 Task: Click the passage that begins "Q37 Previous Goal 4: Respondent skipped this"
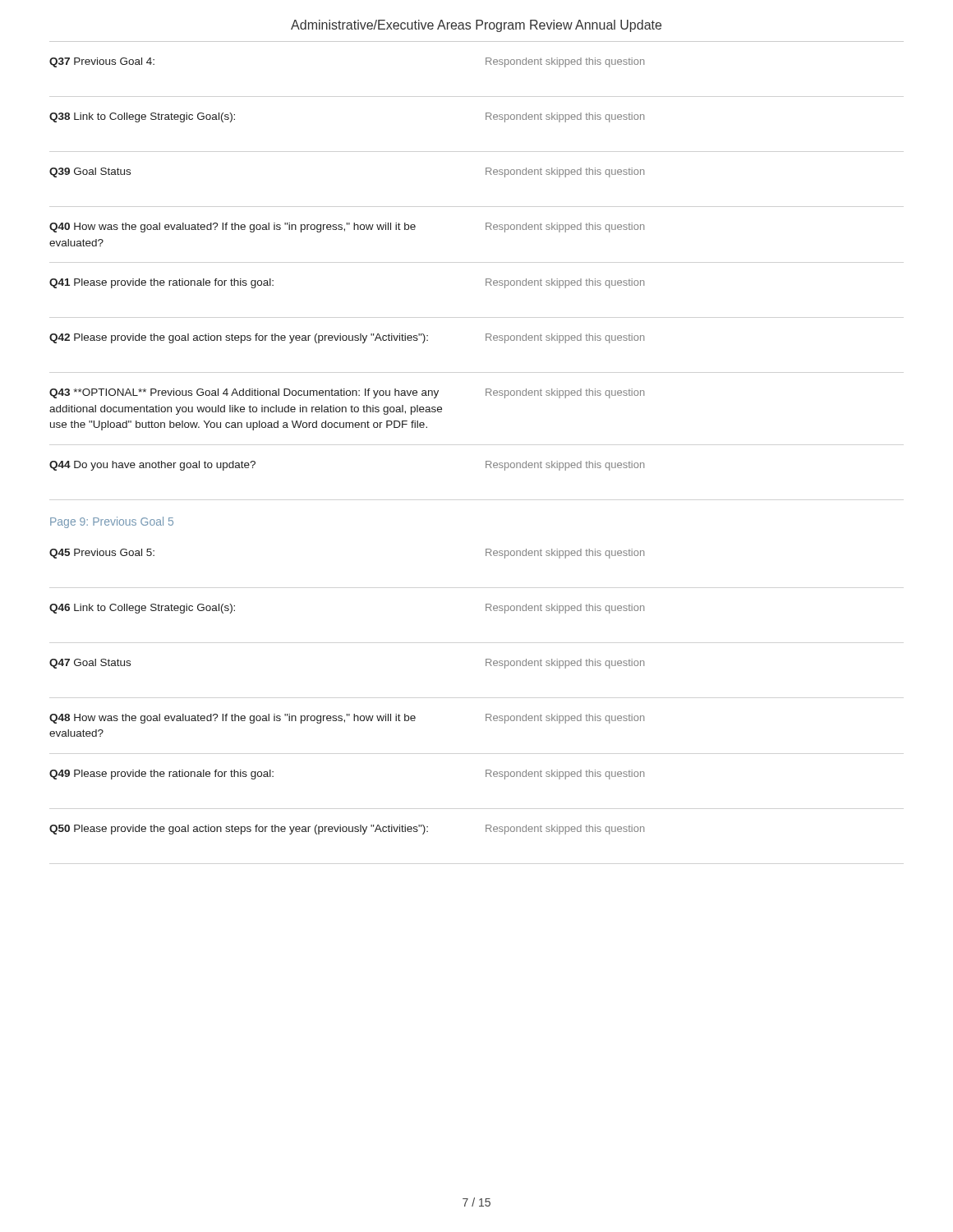476,62
